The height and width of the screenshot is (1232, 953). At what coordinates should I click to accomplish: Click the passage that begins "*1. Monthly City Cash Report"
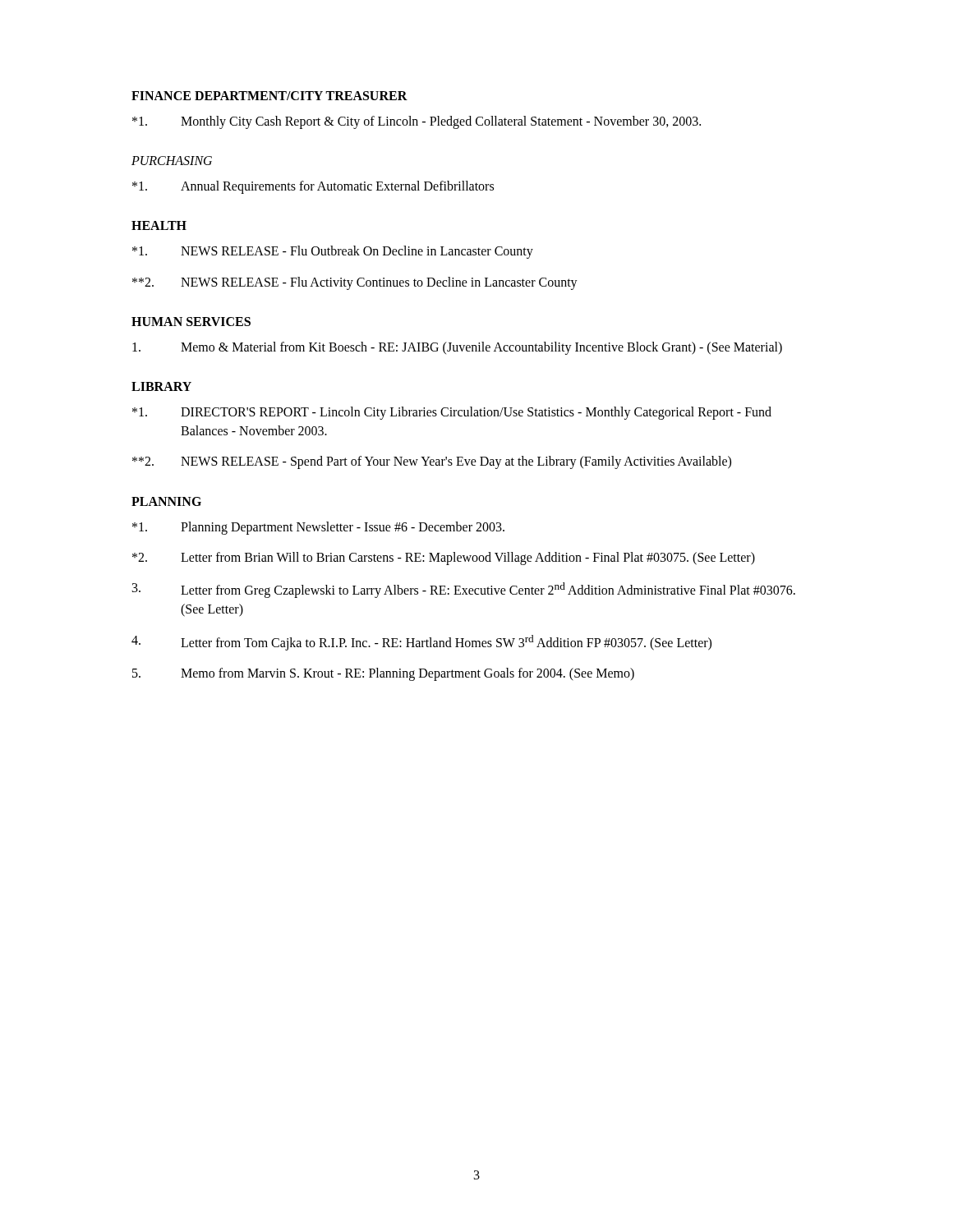click(476, 121)
